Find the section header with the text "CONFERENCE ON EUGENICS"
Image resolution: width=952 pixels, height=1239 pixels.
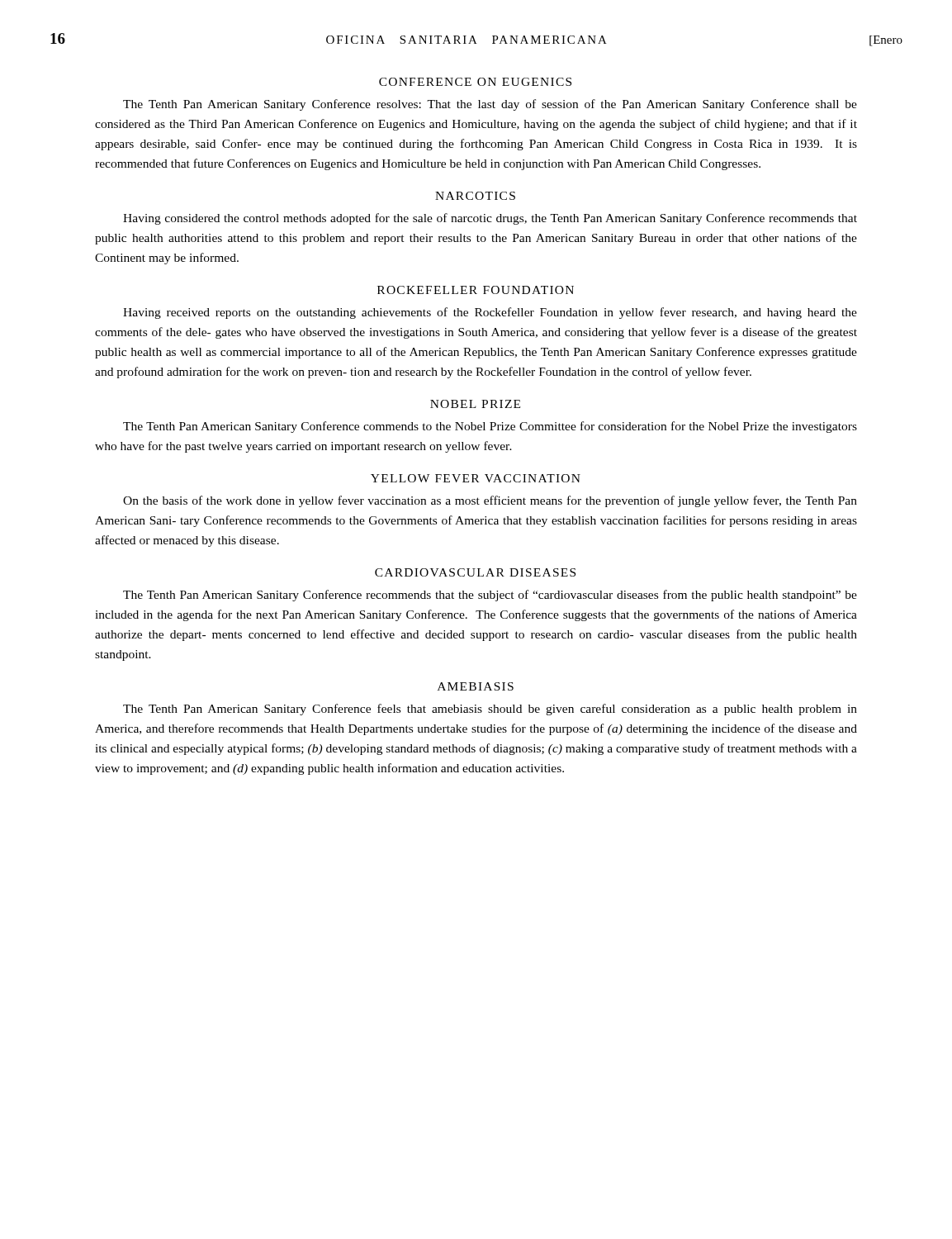click(476, 81)
